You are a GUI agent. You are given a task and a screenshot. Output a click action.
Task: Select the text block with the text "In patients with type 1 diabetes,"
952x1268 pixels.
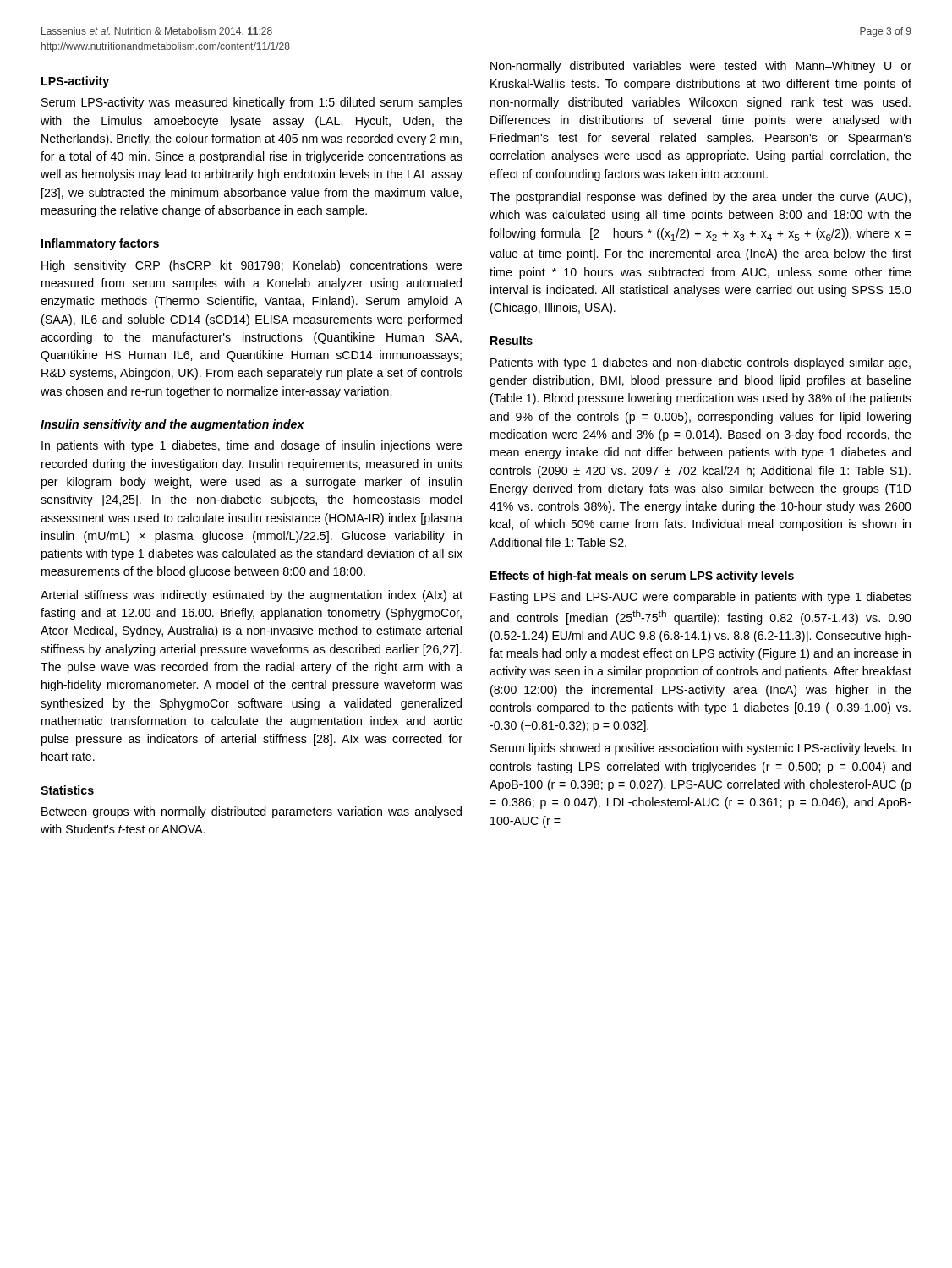[x=252, y=602]
